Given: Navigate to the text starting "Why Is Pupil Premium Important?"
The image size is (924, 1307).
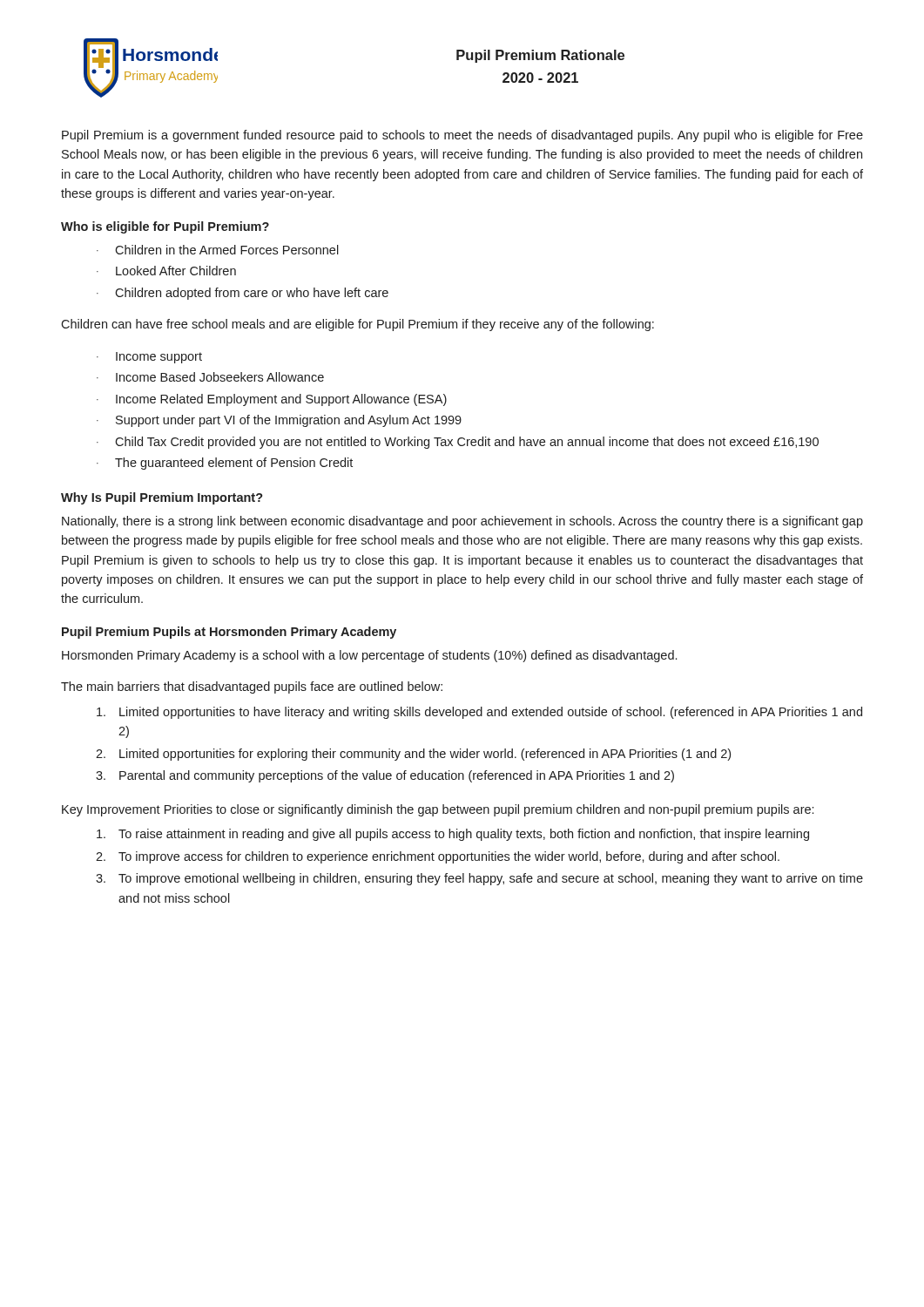Looking at the screenshot, I should 162,497.
